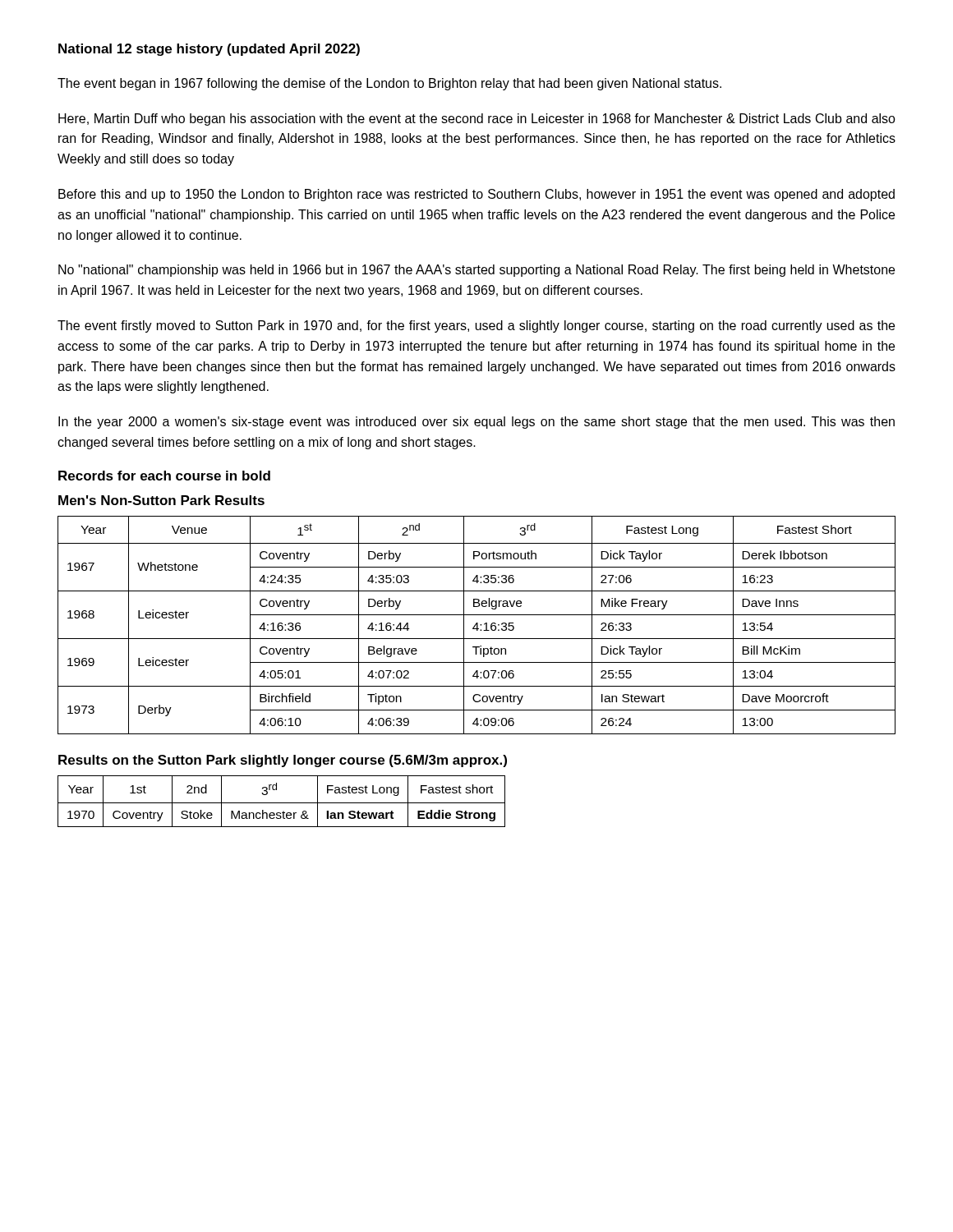
Task: Point to the title beginning "National 12 stage history (updated"
Action: point(209,49)
